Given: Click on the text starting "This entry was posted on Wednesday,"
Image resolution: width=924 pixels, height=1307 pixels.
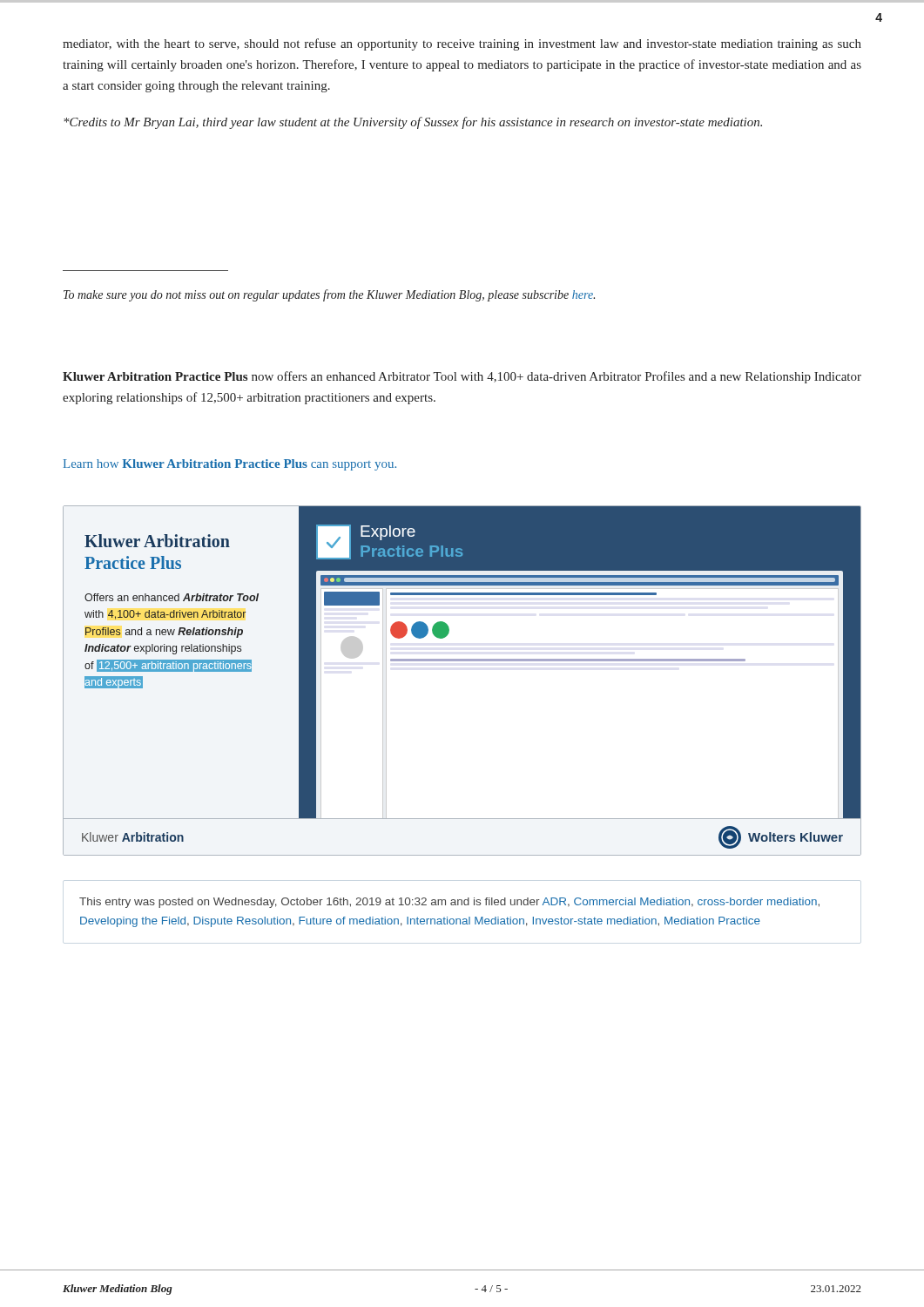Looking at the screenshot, I should 450,911.
